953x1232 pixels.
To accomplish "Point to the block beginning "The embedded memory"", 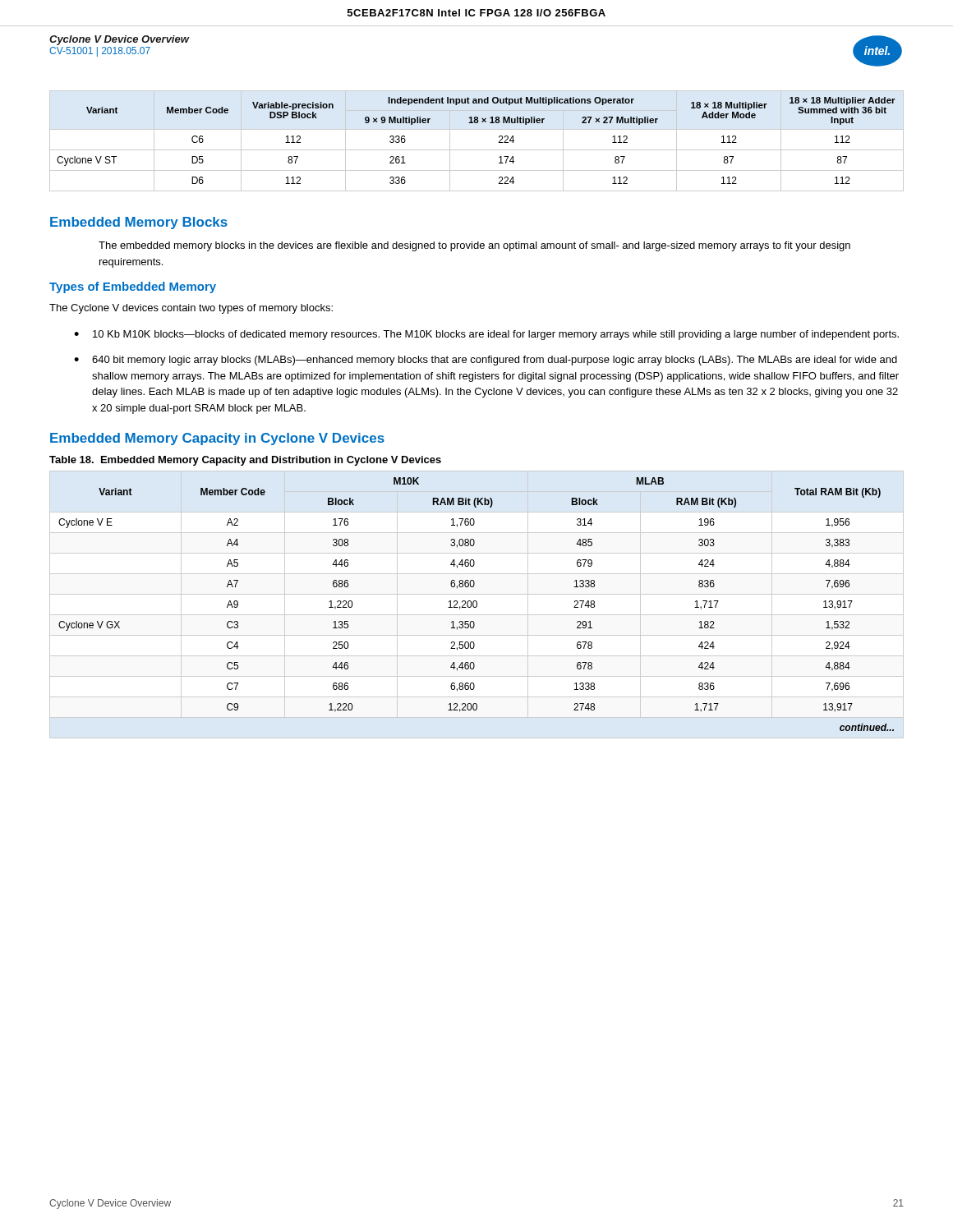I will (475, 253).
